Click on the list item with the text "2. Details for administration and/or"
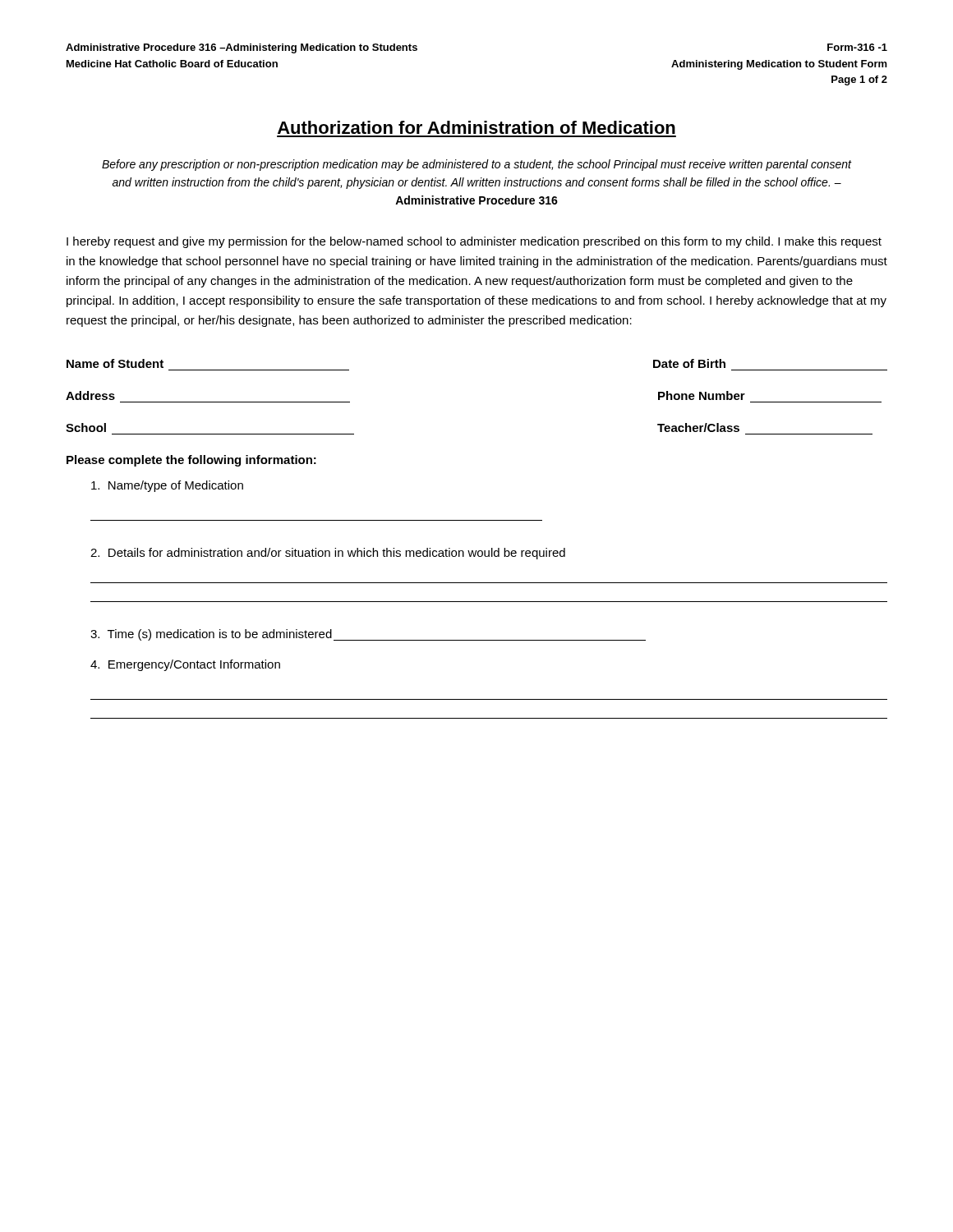 [x=489, y=573]
